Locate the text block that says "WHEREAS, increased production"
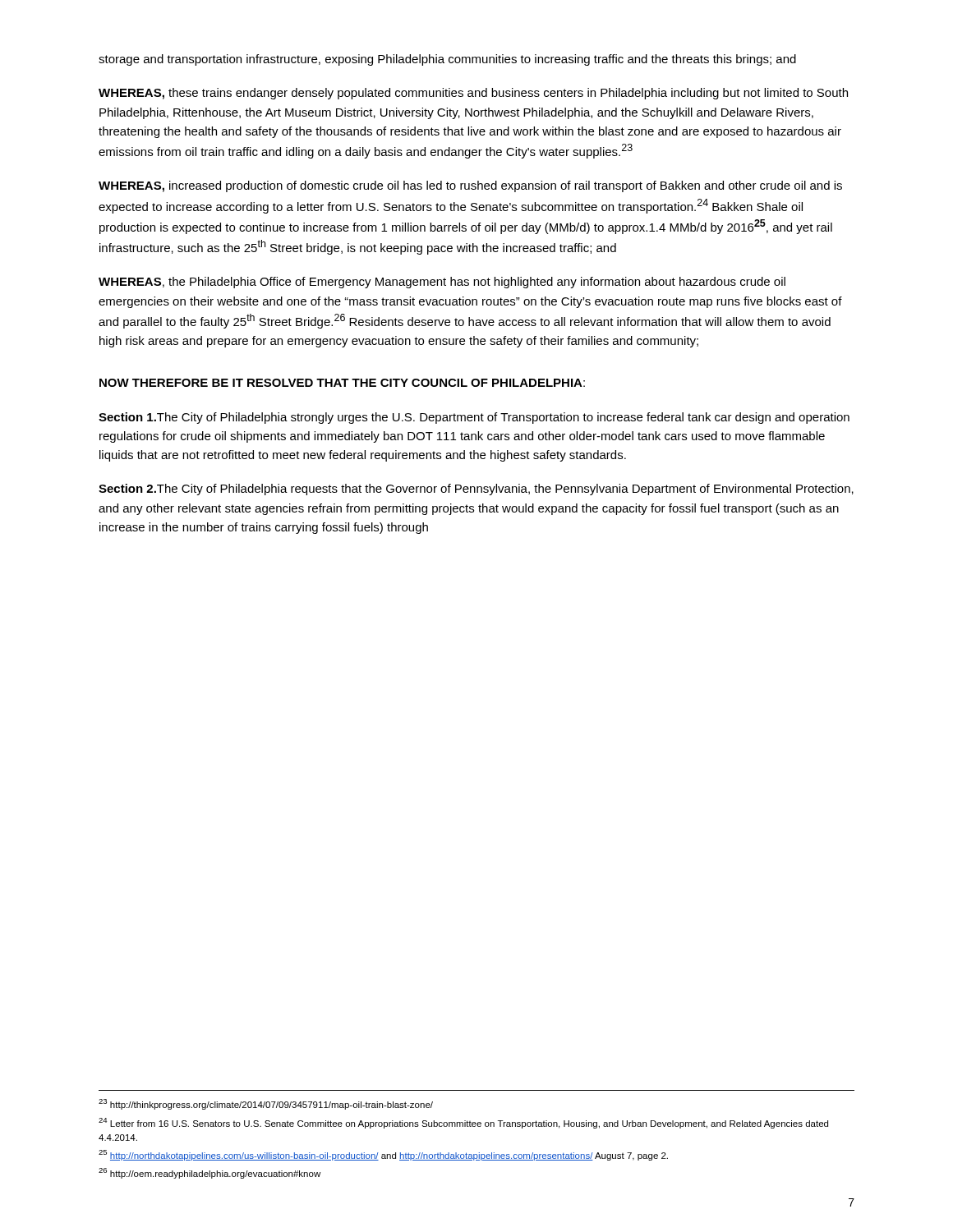The width and height of the screenshot is (953, 1232). pyautogui.click(x=471, y=217)
